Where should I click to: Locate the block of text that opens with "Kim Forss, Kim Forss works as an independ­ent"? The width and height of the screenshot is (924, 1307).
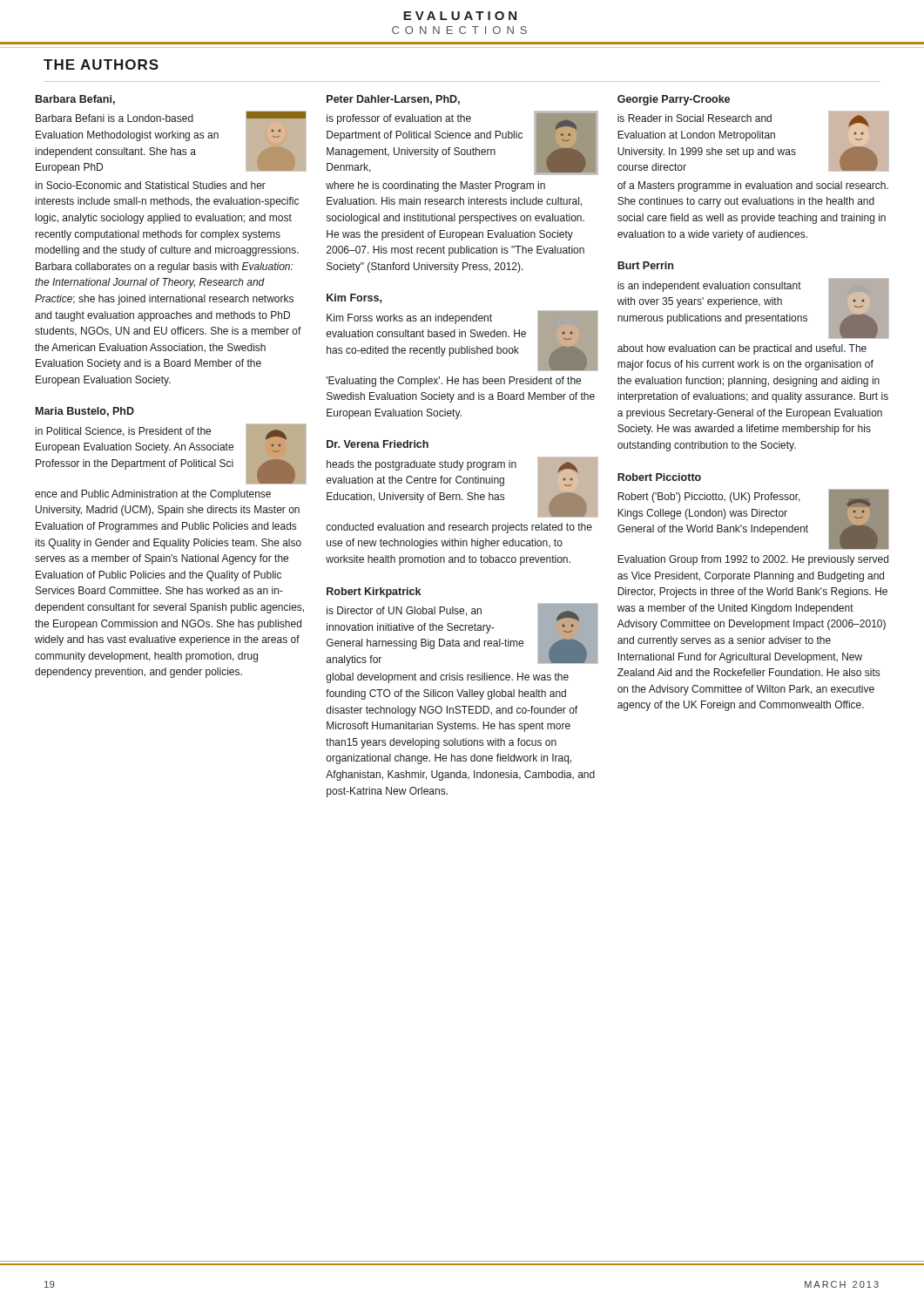pyautogui.click(x=462, y=356)
